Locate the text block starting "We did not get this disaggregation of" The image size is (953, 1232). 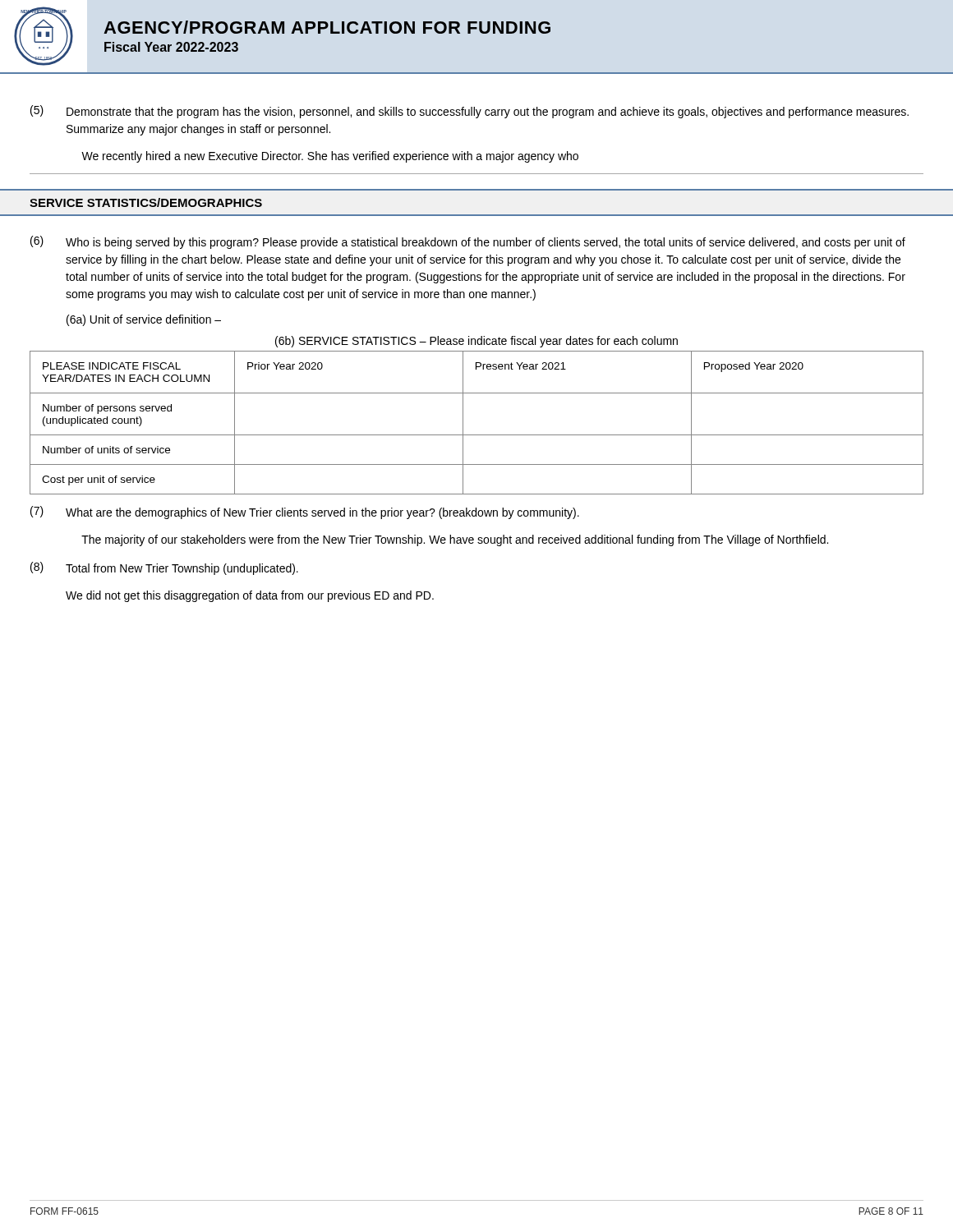250,595
